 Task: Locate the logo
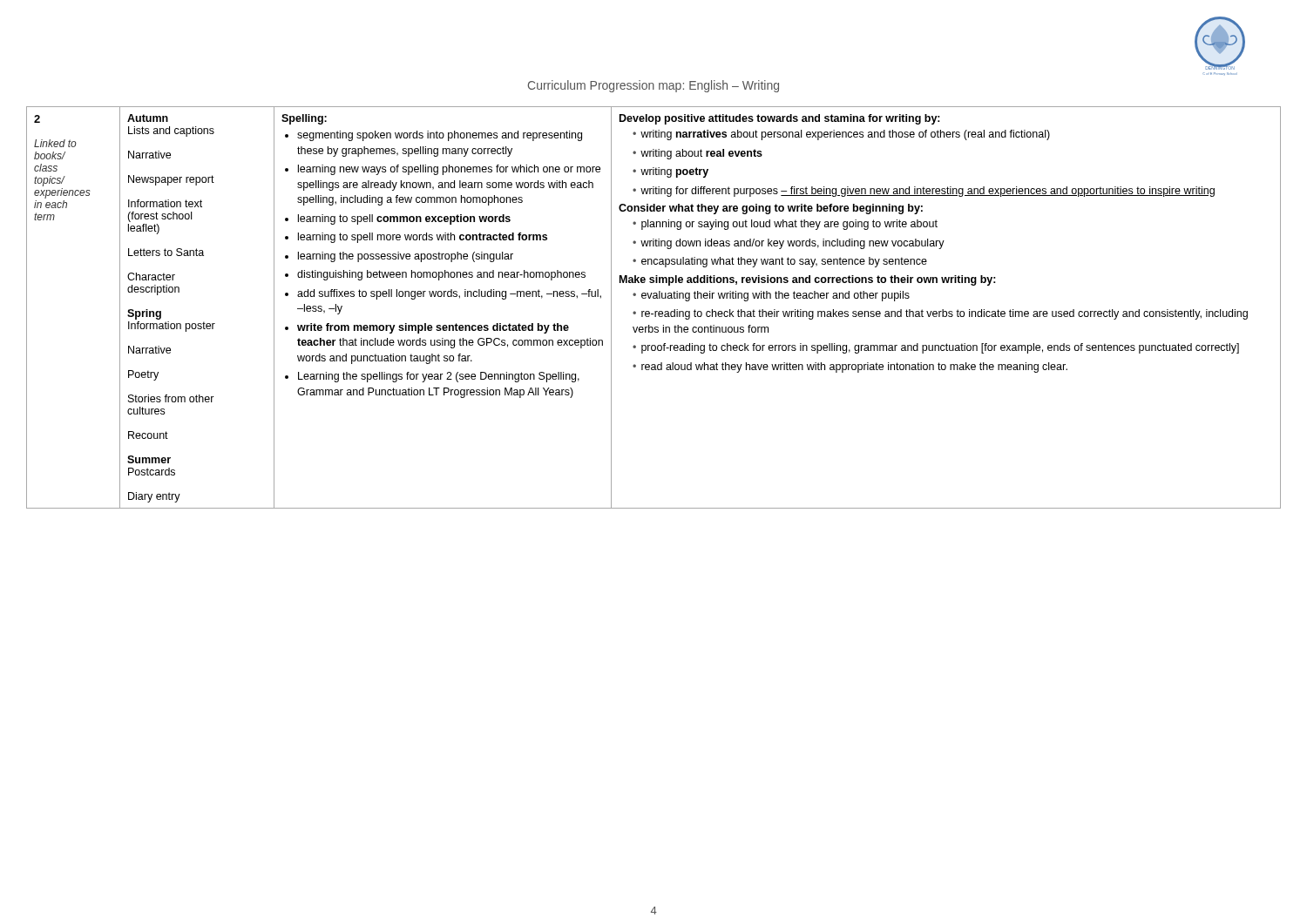tap(1220, 45)
